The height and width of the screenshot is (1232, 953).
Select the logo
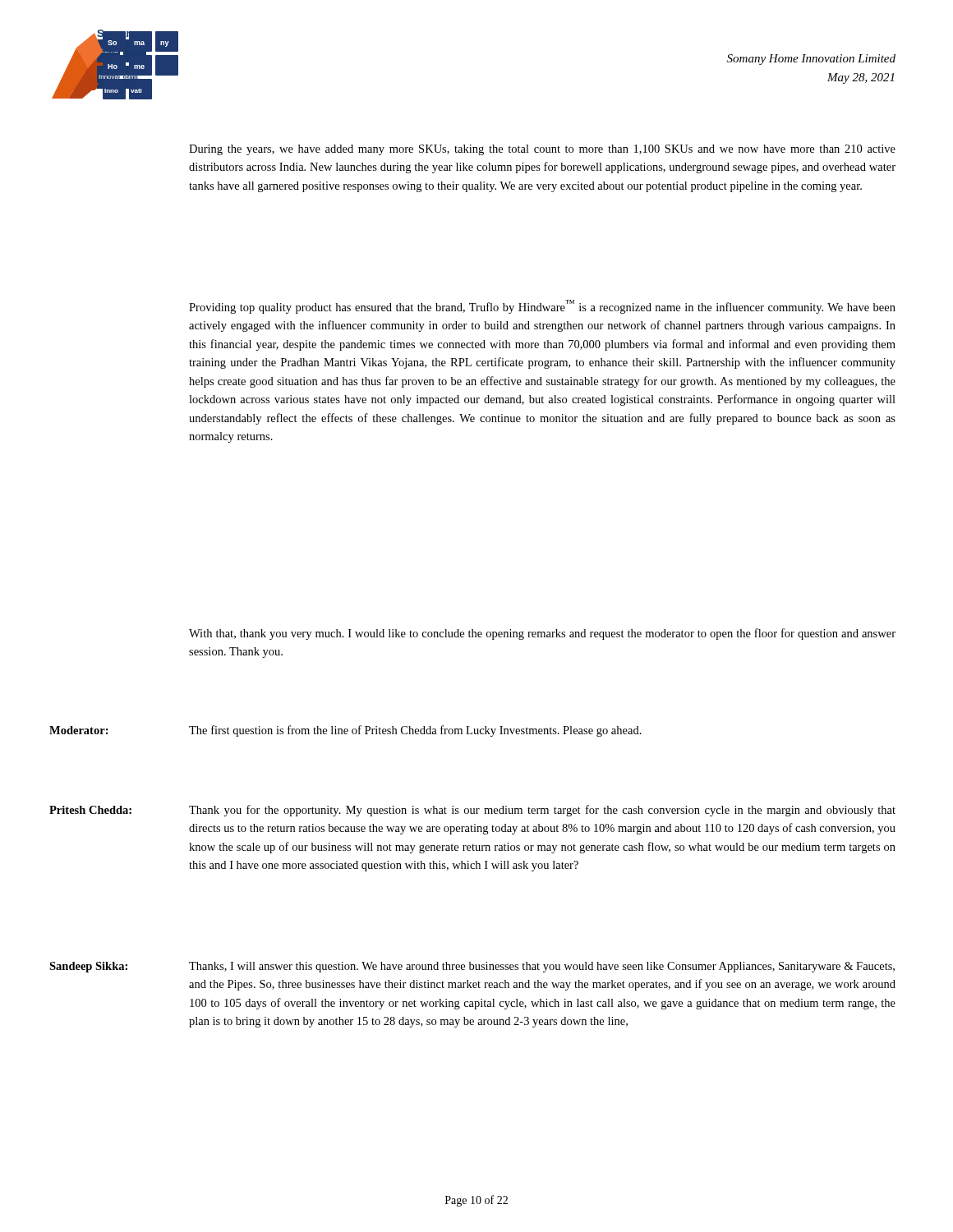tap(117, 66)
